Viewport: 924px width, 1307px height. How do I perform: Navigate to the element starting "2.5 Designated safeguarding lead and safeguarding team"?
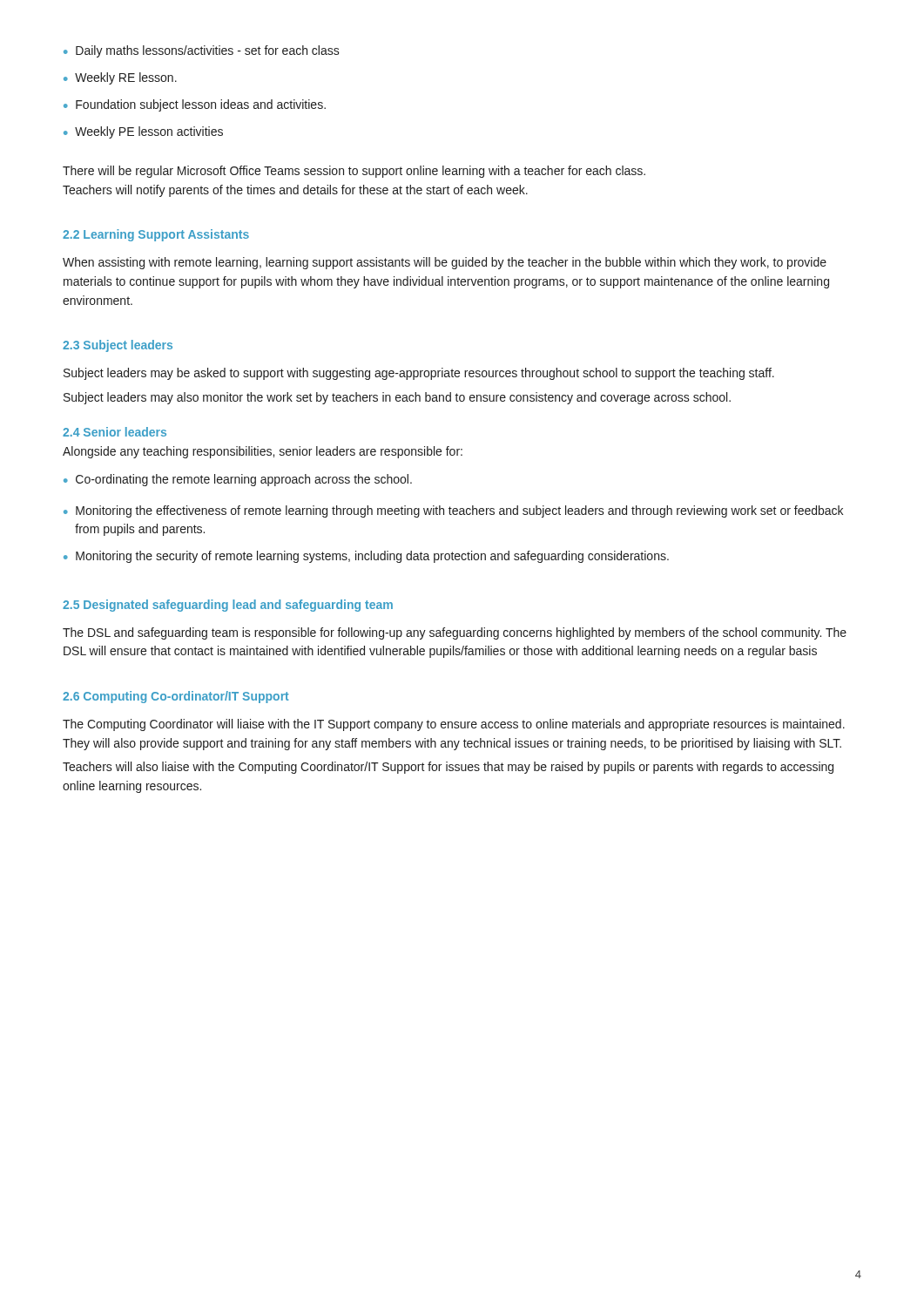coord(228,604)
